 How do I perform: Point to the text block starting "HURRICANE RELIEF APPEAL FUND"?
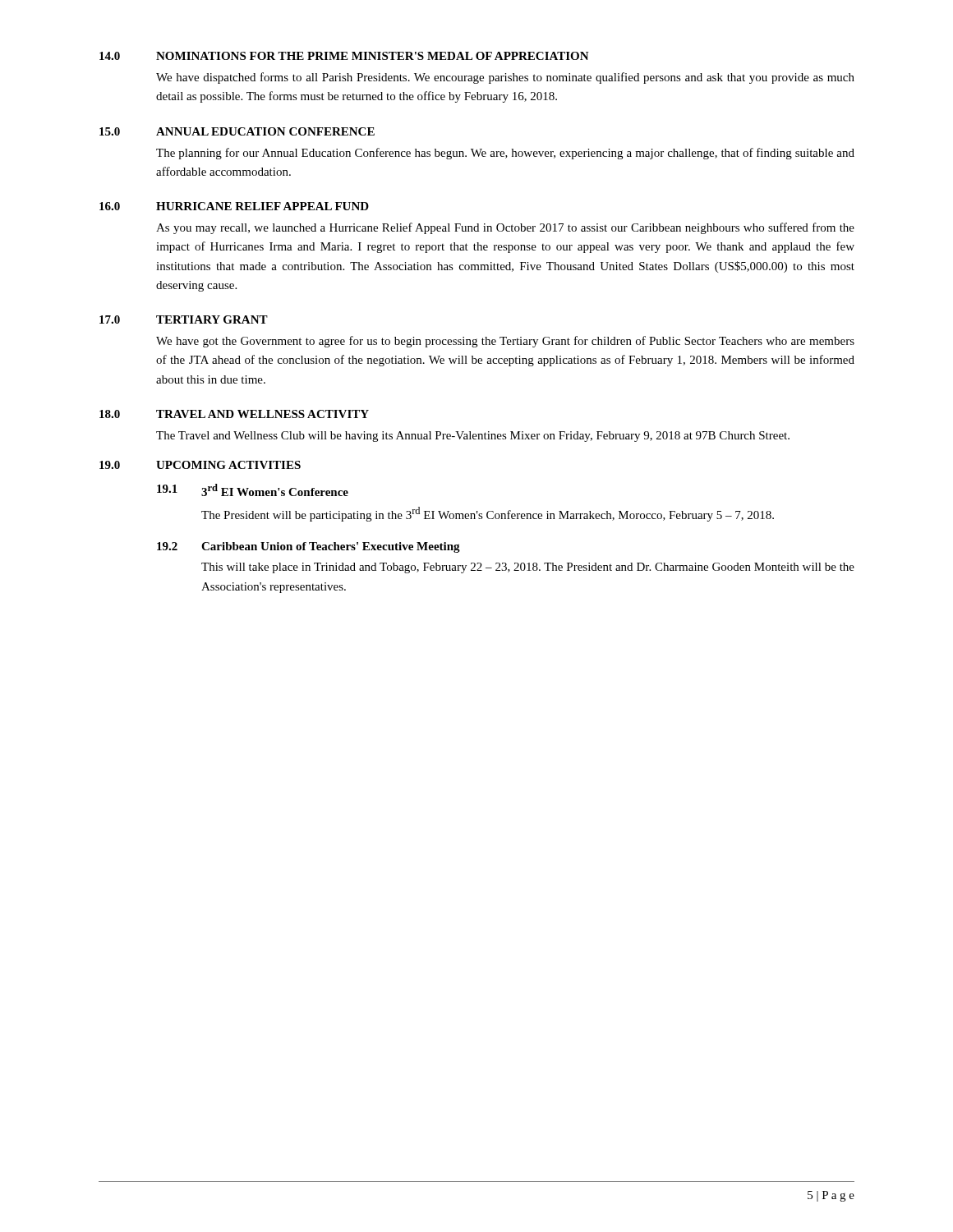[x=263, y=206]
